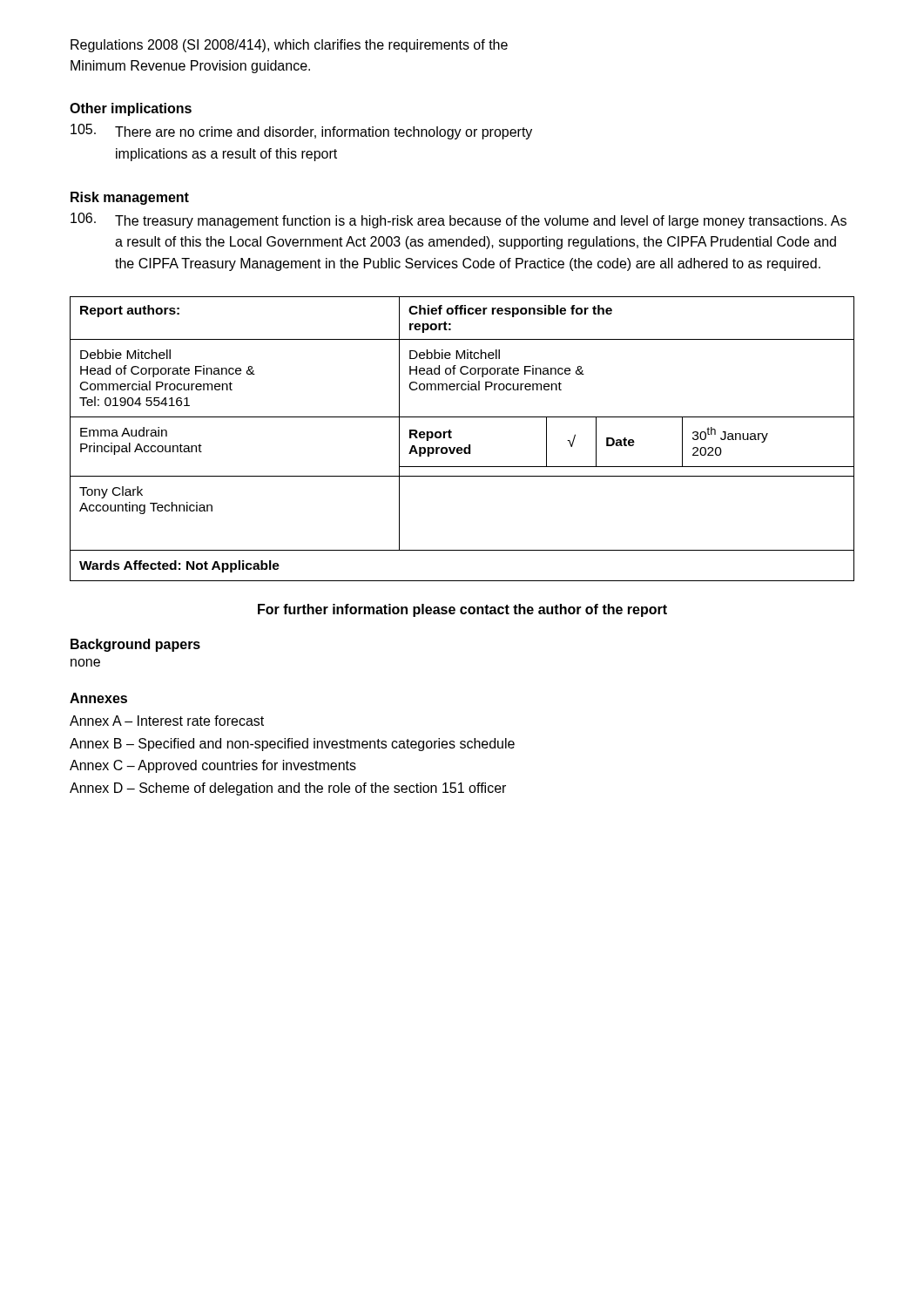Click on the table containing "30 th January 2020"
Viewport: 924px width, 1307px height.
(x=462, y=439)
